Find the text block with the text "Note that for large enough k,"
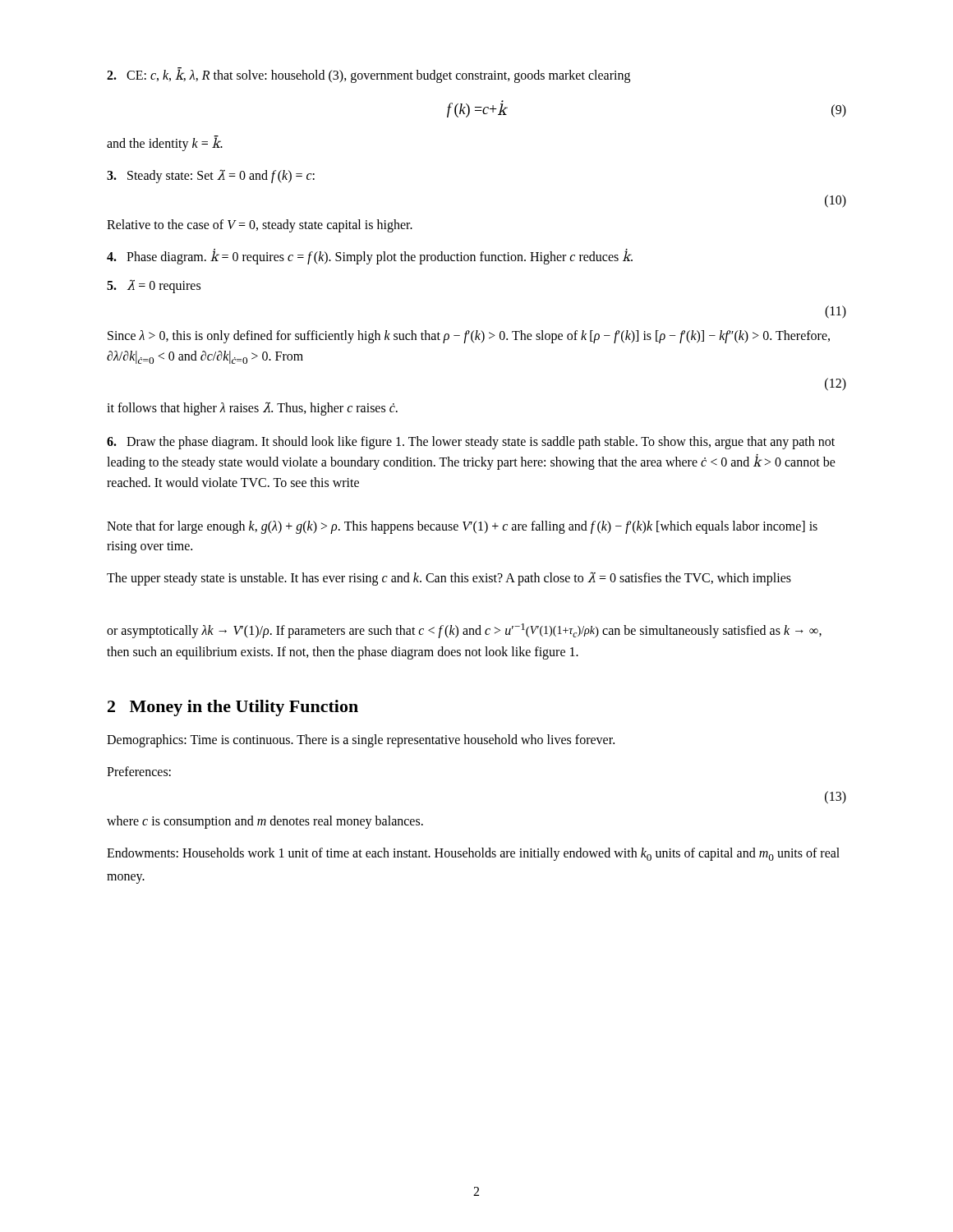This screenshot has width=953, height=1232. (x=462, y=536)
